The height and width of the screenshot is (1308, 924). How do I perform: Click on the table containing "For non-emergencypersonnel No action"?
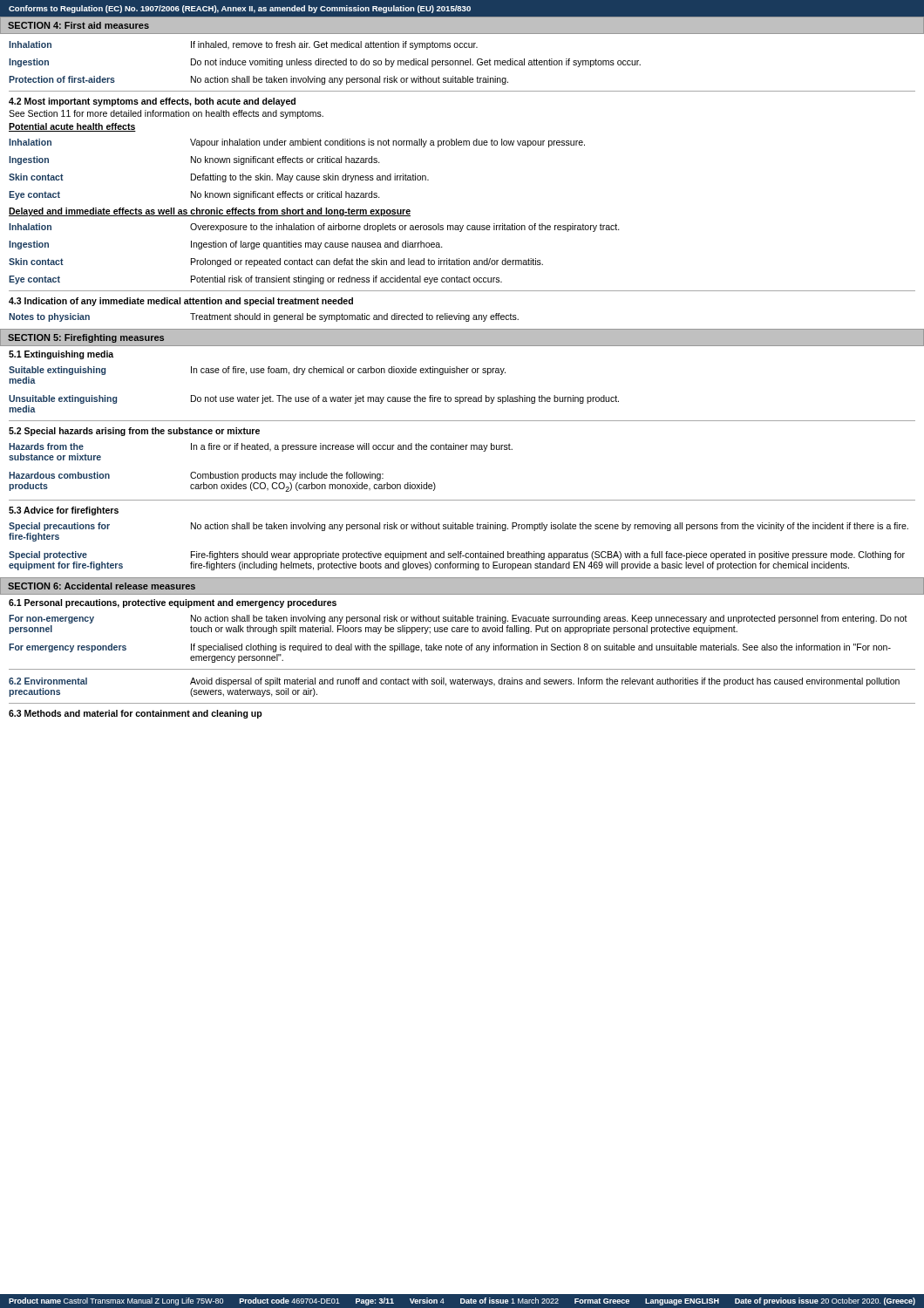(462, 638)
